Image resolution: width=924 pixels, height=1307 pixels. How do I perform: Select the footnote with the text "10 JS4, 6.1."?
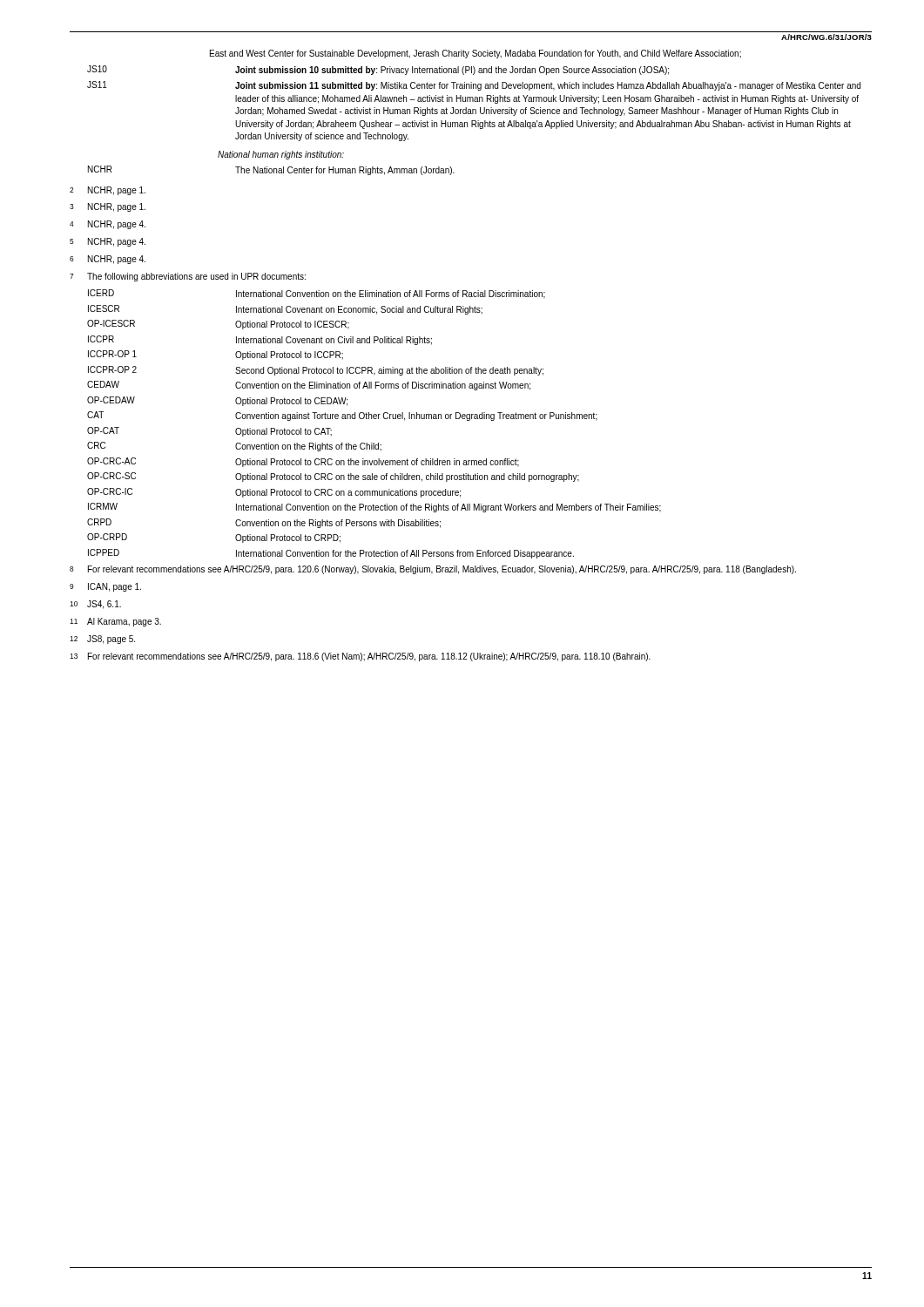(95, 605)
